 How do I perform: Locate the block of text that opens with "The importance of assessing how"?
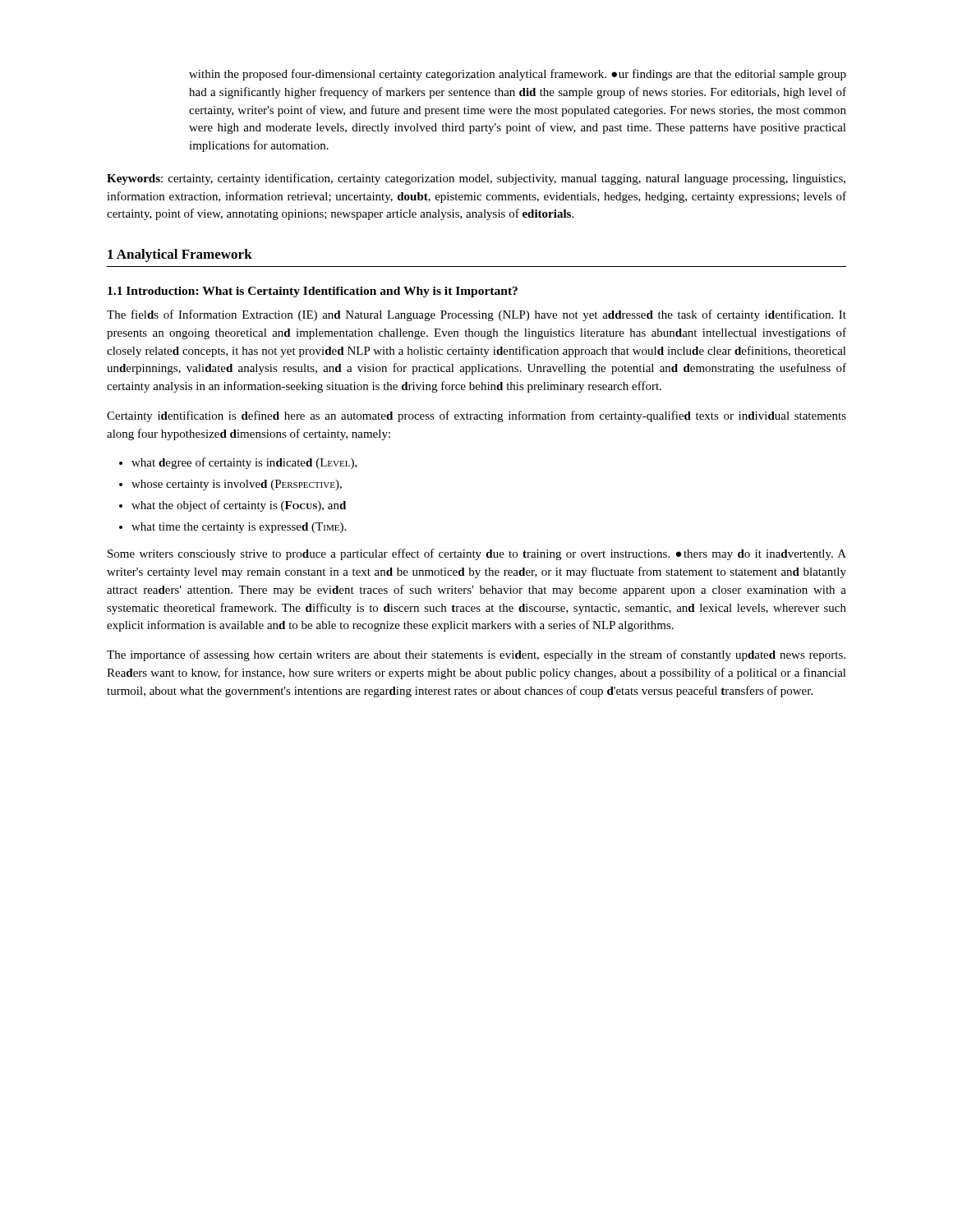coord(476,672)
